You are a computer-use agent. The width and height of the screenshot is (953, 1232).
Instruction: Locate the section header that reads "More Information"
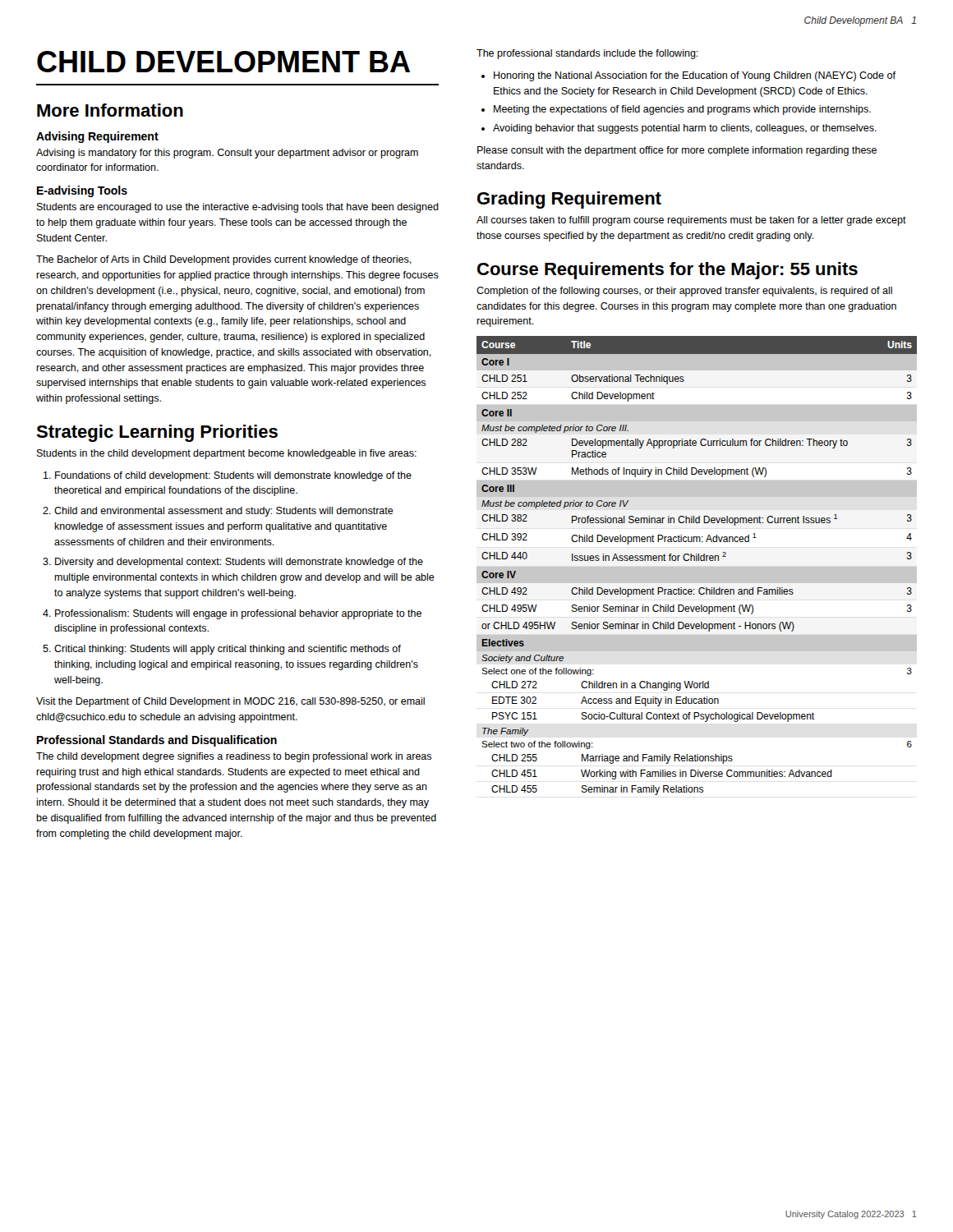[110, 110]
